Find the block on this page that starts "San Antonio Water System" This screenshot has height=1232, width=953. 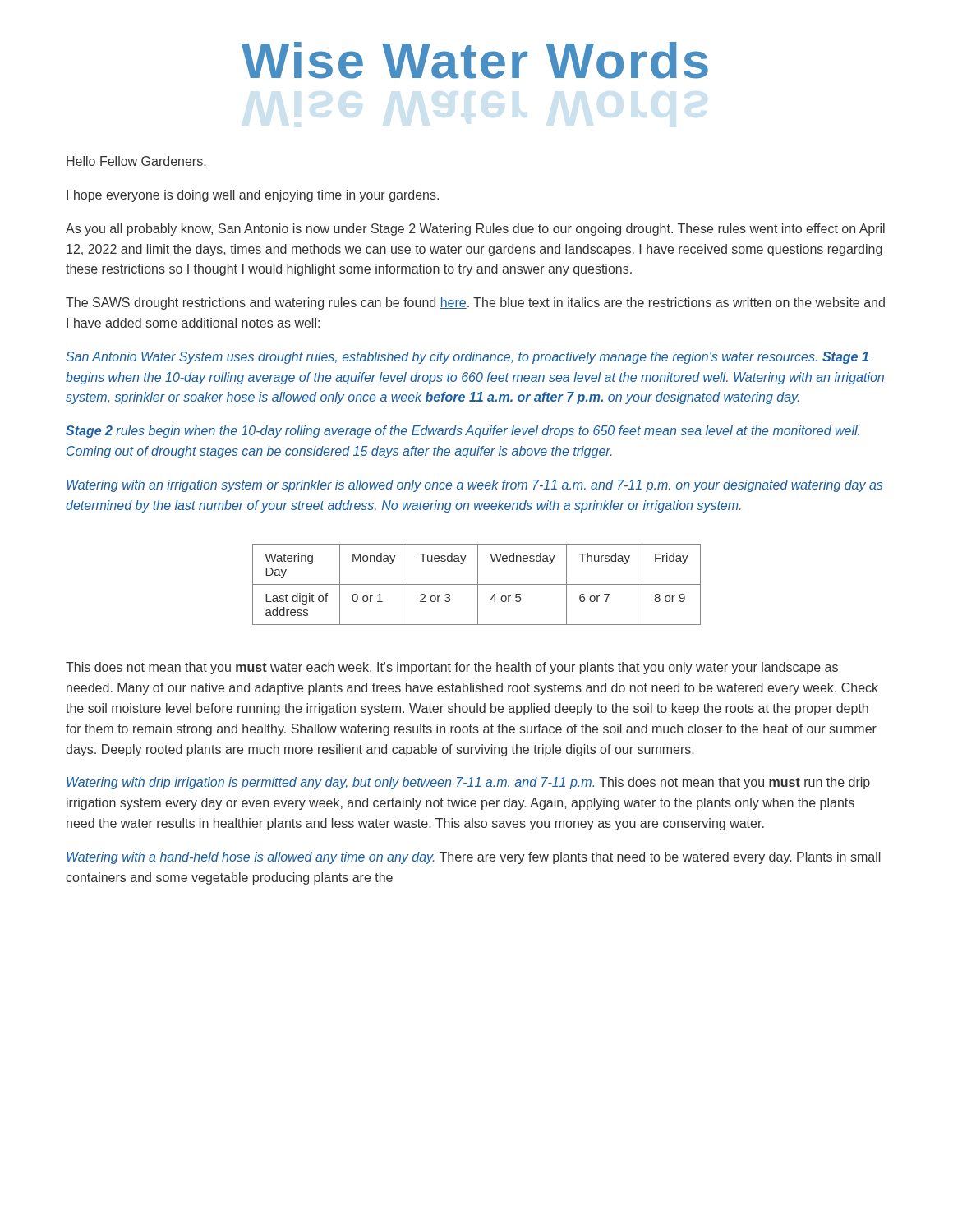pos(475,377)
